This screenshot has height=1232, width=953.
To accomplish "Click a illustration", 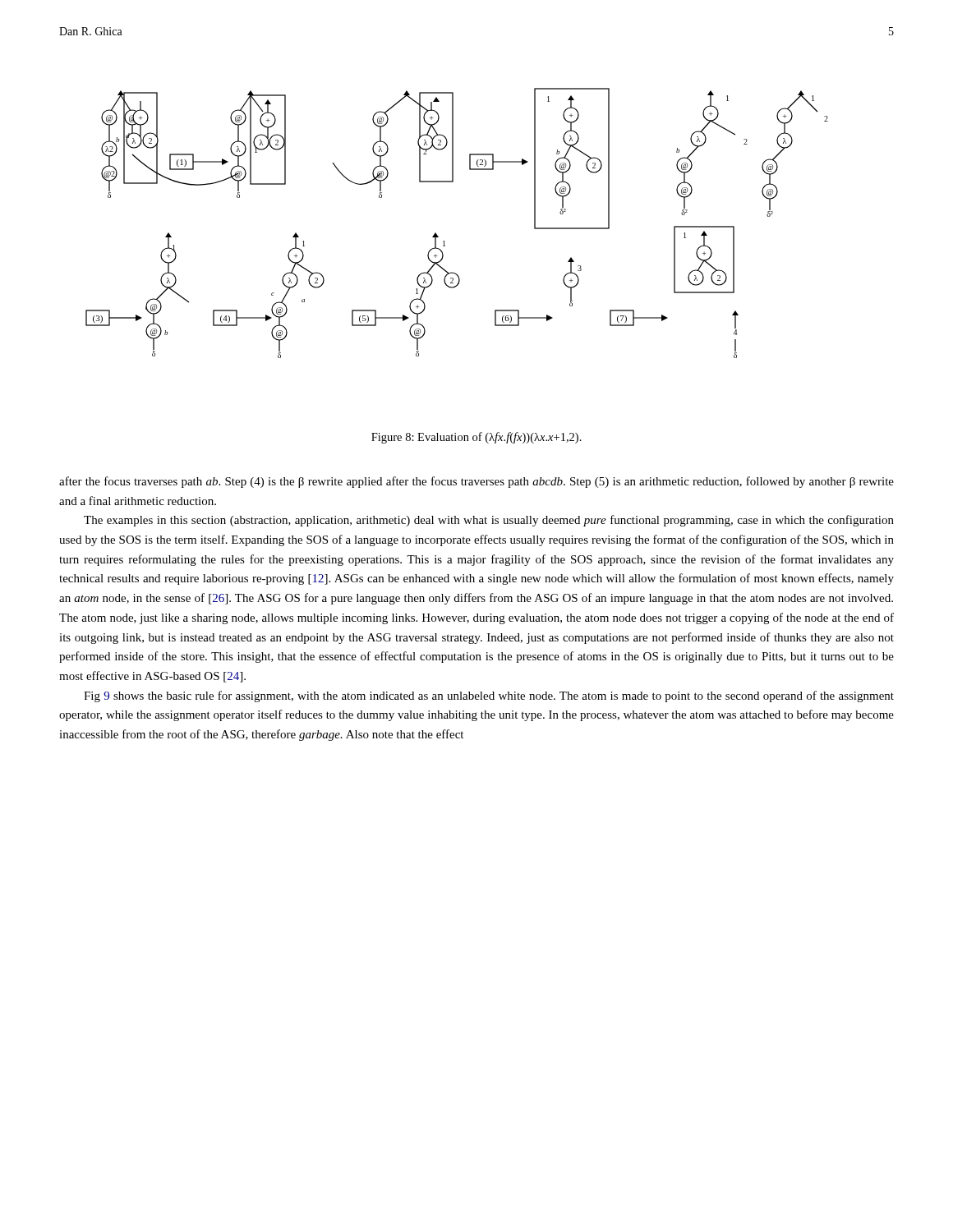I will pyautogui.click(x=476, y=245).
